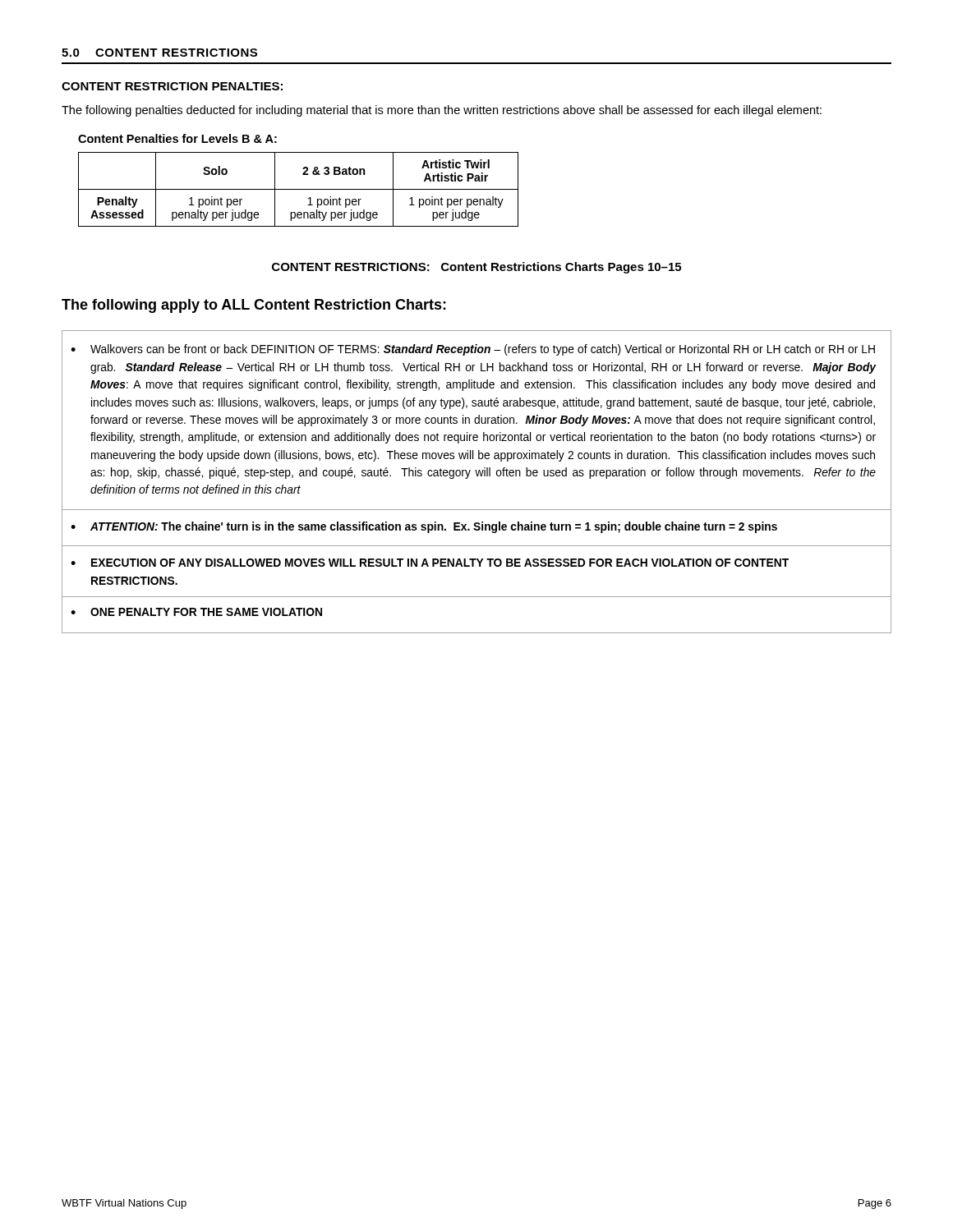The image size is (953, 1232).
Task: Find the text block starting "• ONE PENALTY FOR THE SAME VIOLATION"
Action: (x=197, y=613)
